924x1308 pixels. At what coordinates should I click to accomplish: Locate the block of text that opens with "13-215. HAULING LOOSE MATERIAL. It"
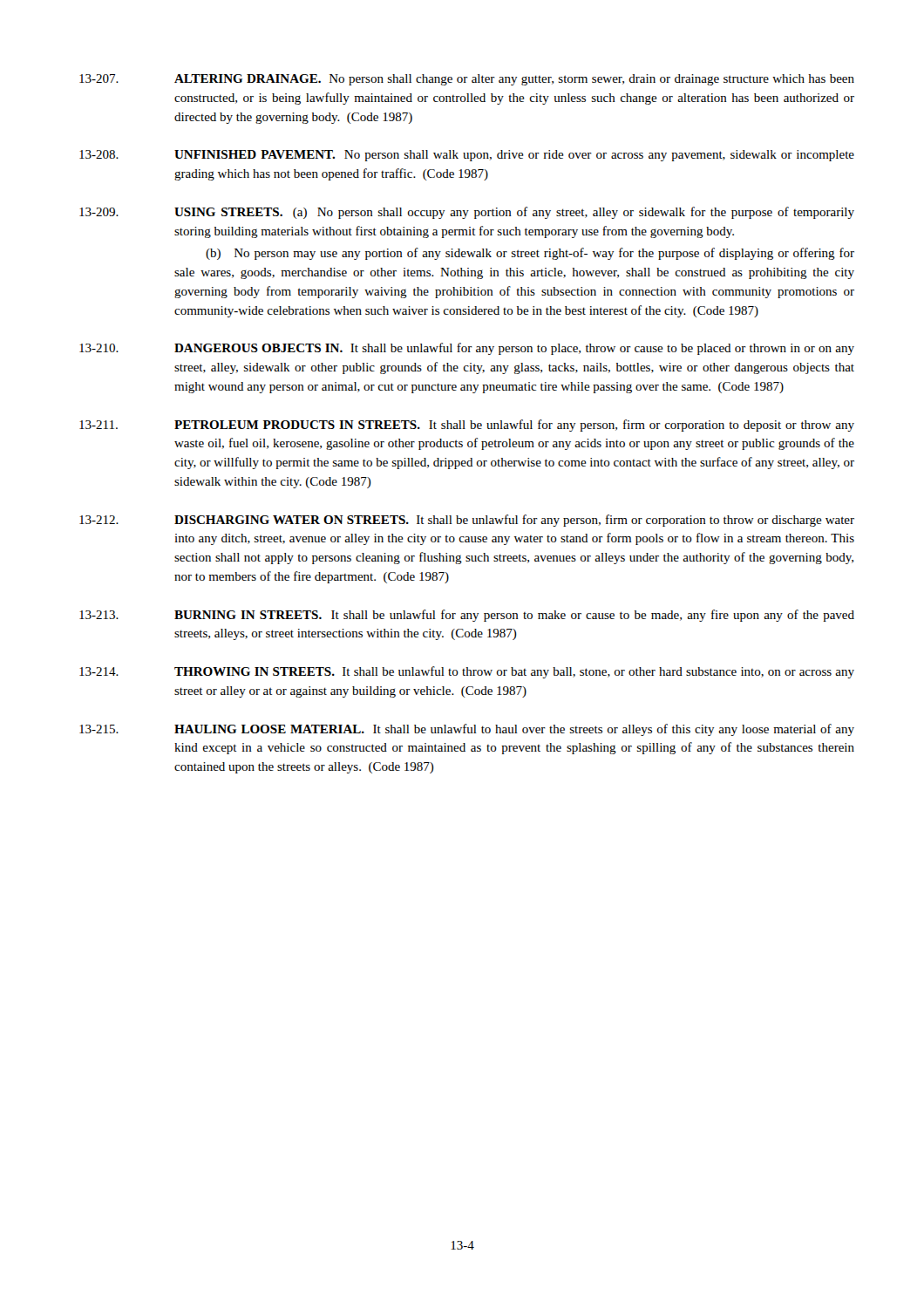pos(466,748)
